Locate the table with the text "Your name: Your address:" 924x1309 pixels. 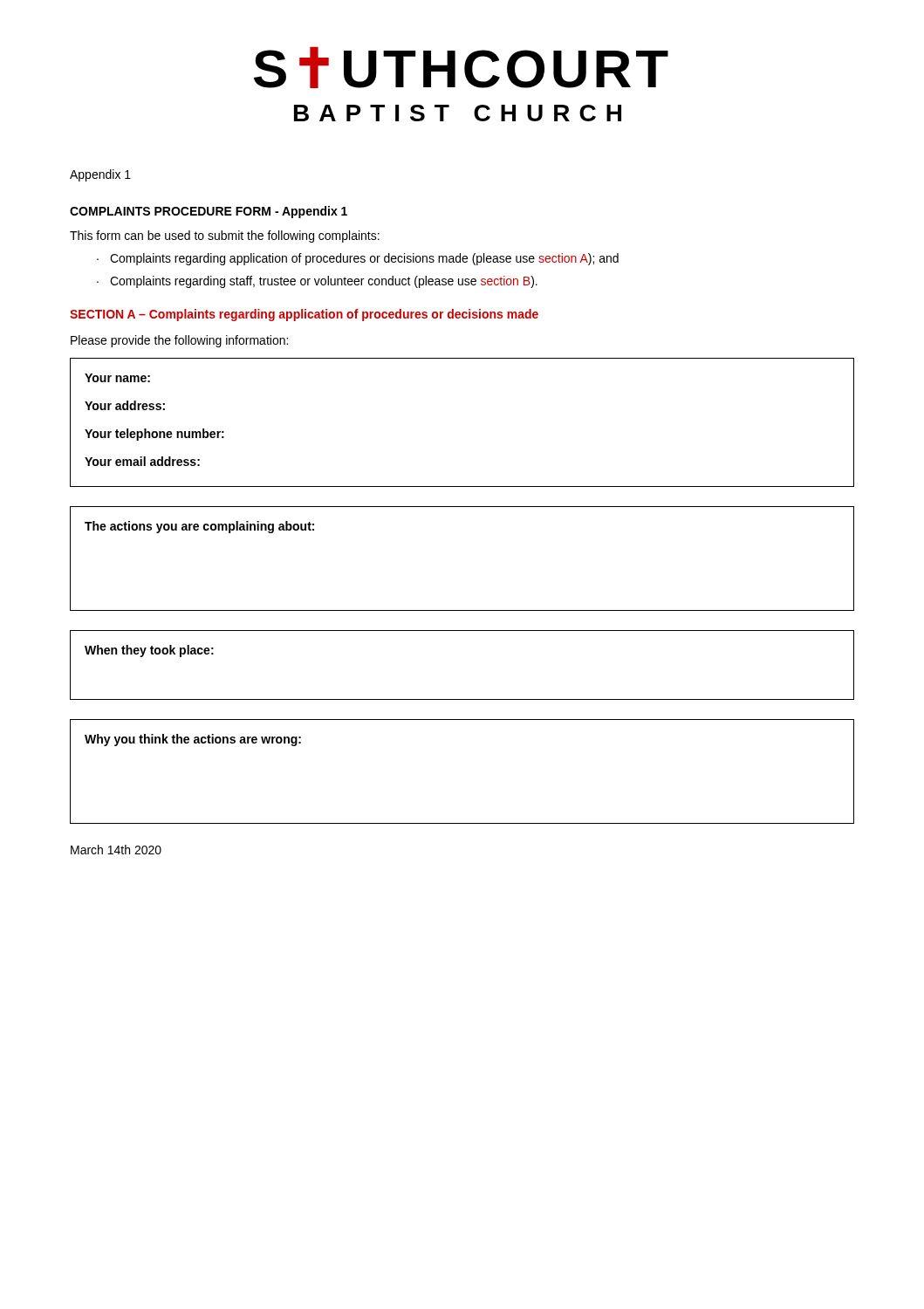click(462, 422)
